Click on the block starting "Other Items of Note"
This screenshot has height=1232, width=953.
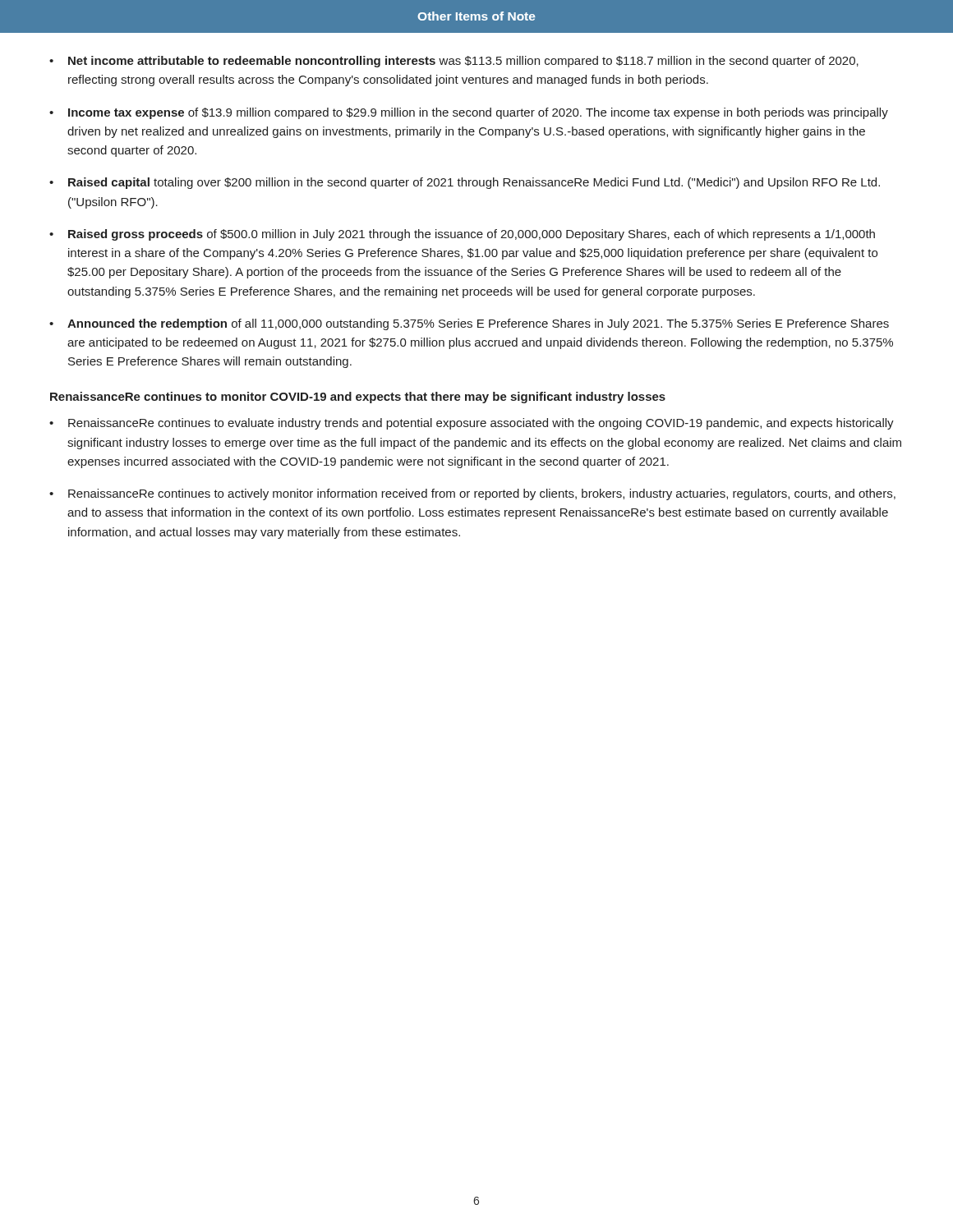coord(476,16)
